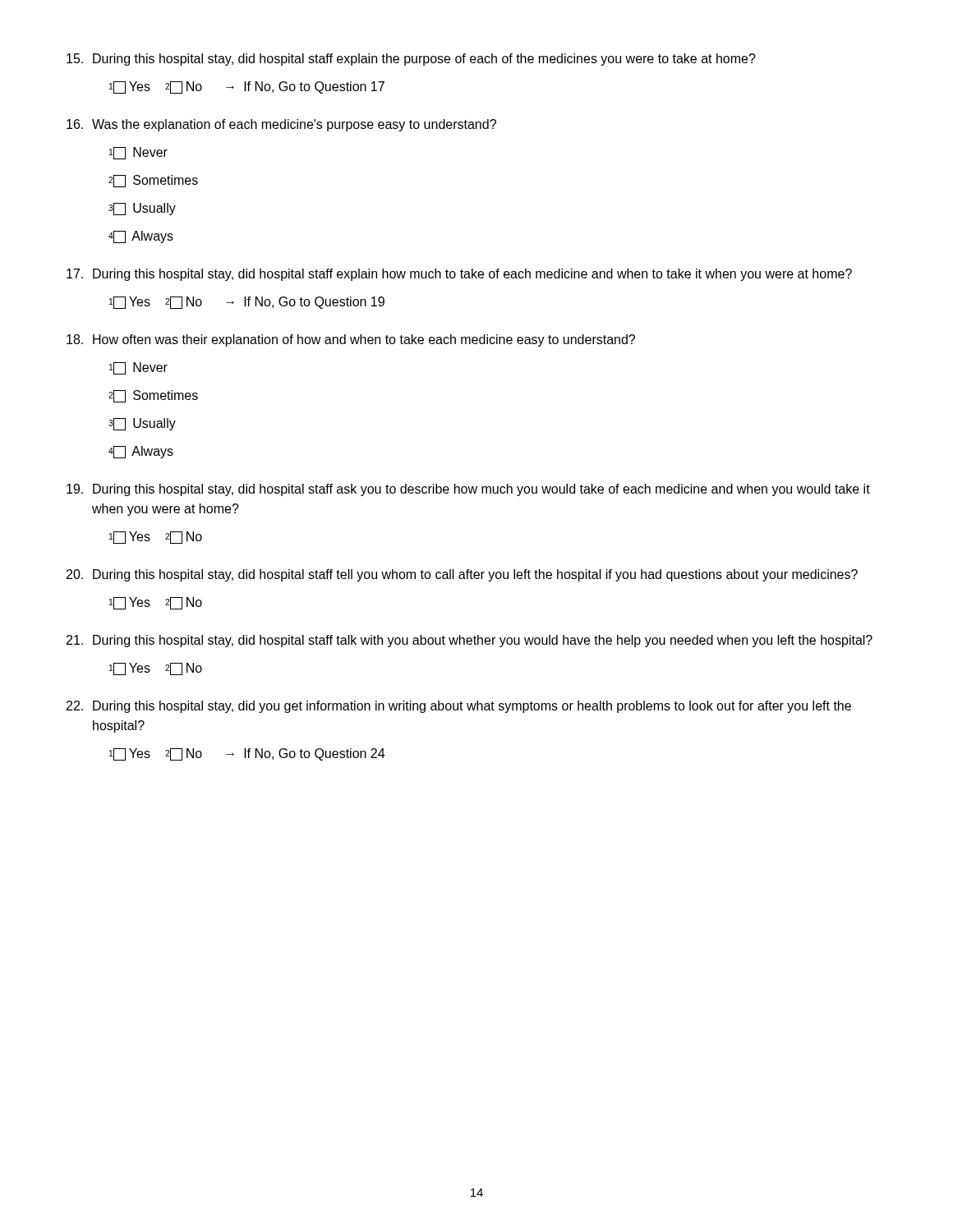953x1232 pixels.
Task: Find the list item that reads "15. During this hospital"
Action: [x=476, y=59]
